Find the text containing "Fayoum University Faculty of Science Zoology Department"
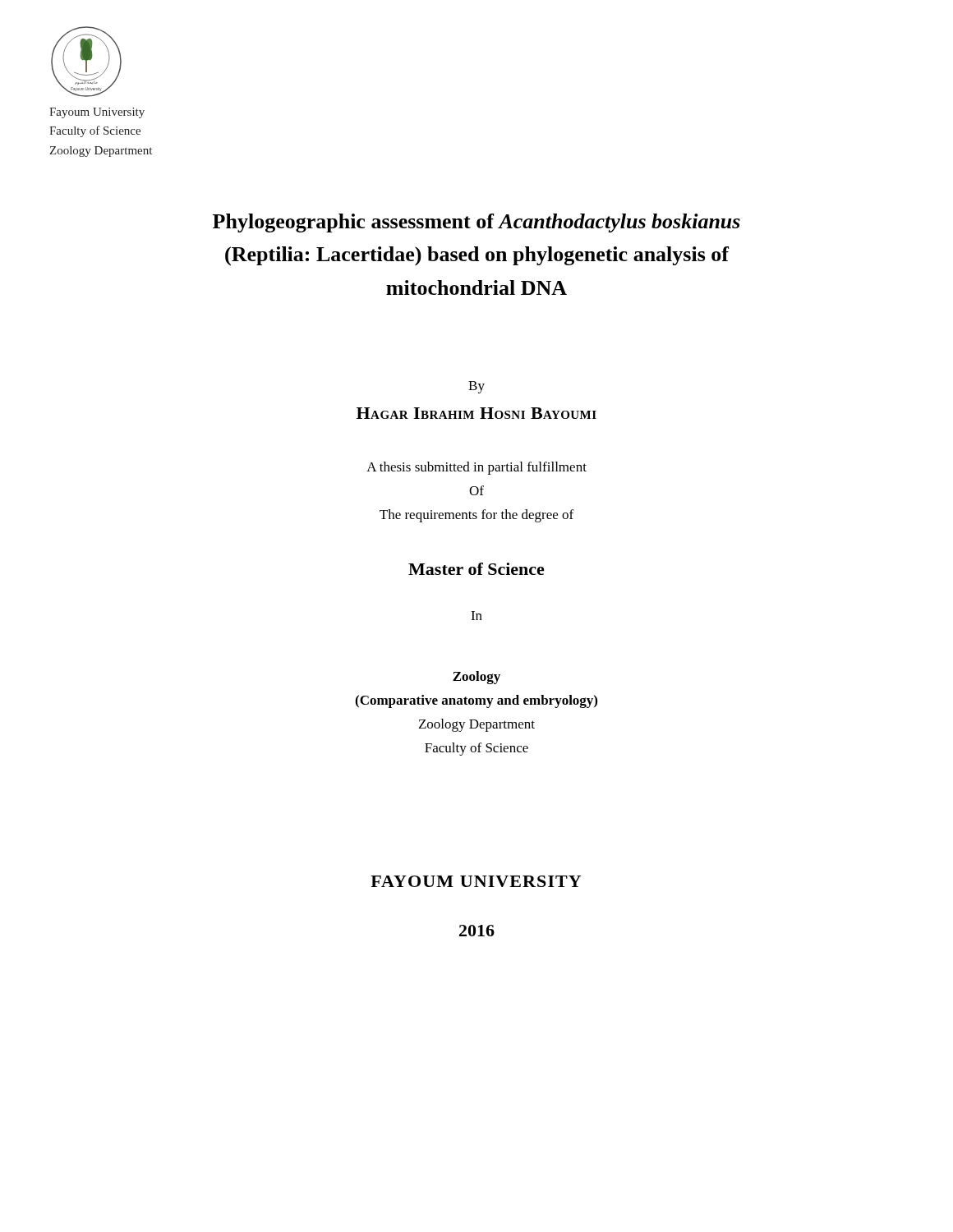 (x=101, y=131)
